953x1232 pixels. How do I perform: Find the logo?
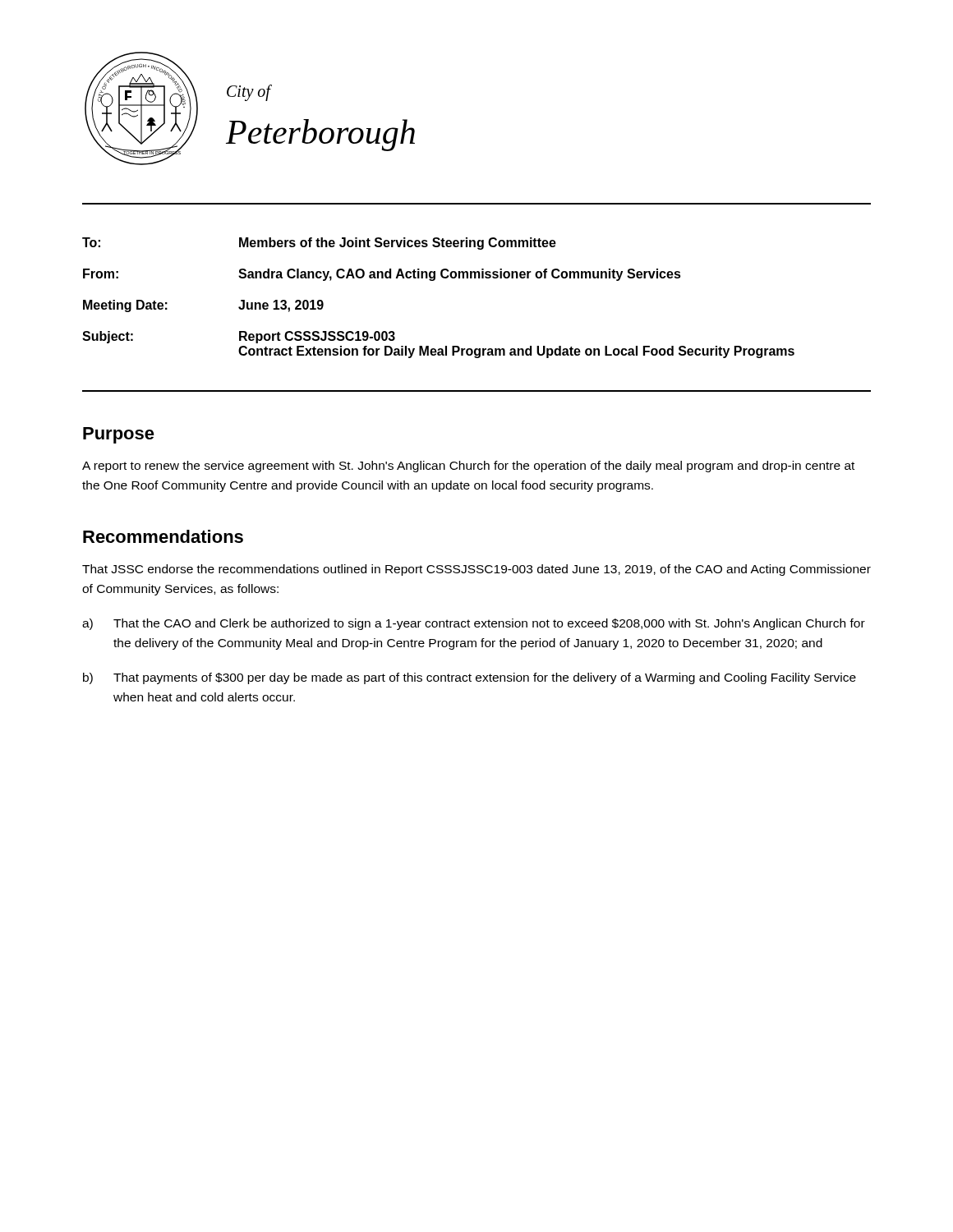click(142, 115)
